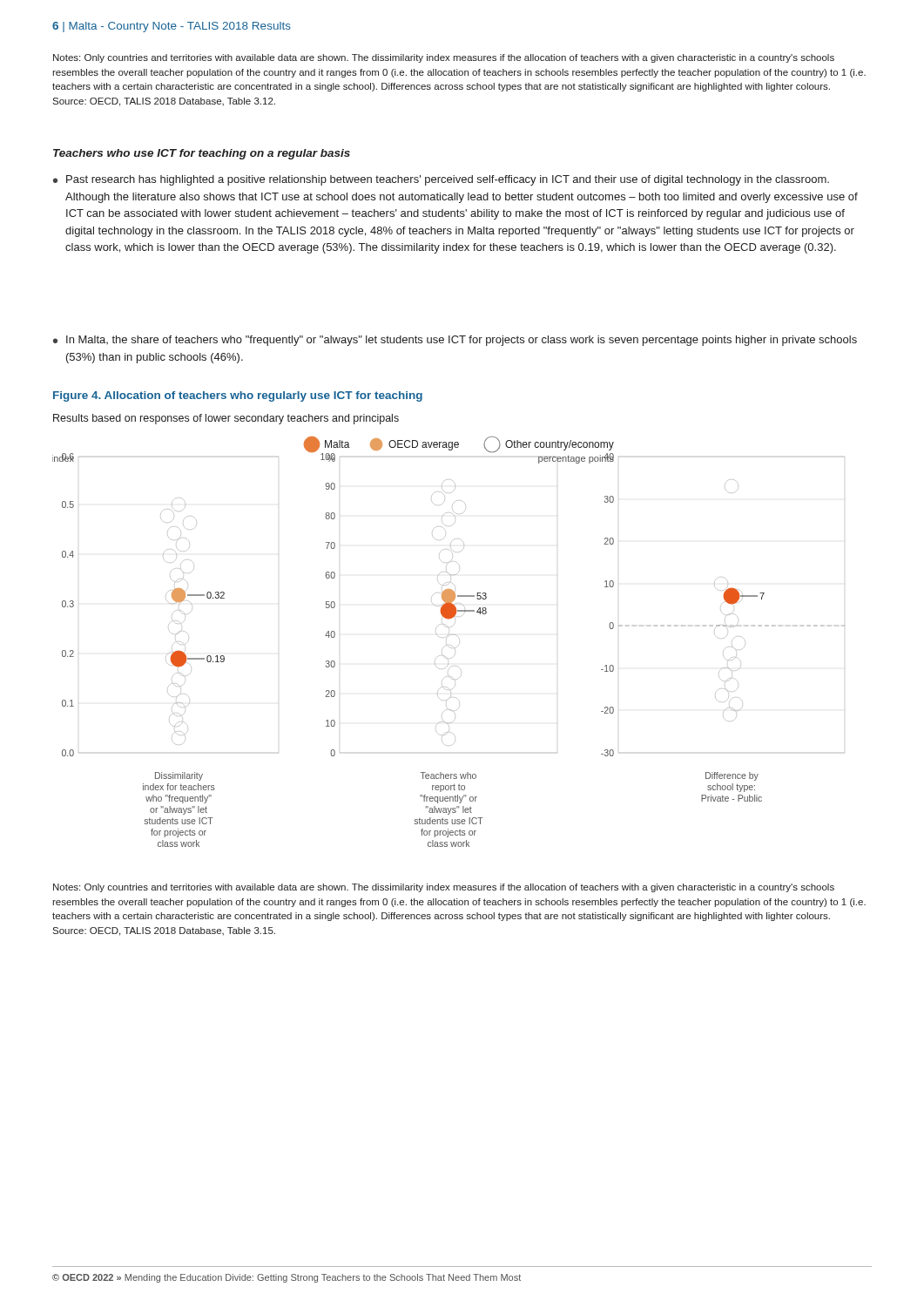This screenshot has width=924, height=1307.
Task: Navigate to the passage starting "• Past research has highlighted a positive relationship"
Action: pos(462,213)
